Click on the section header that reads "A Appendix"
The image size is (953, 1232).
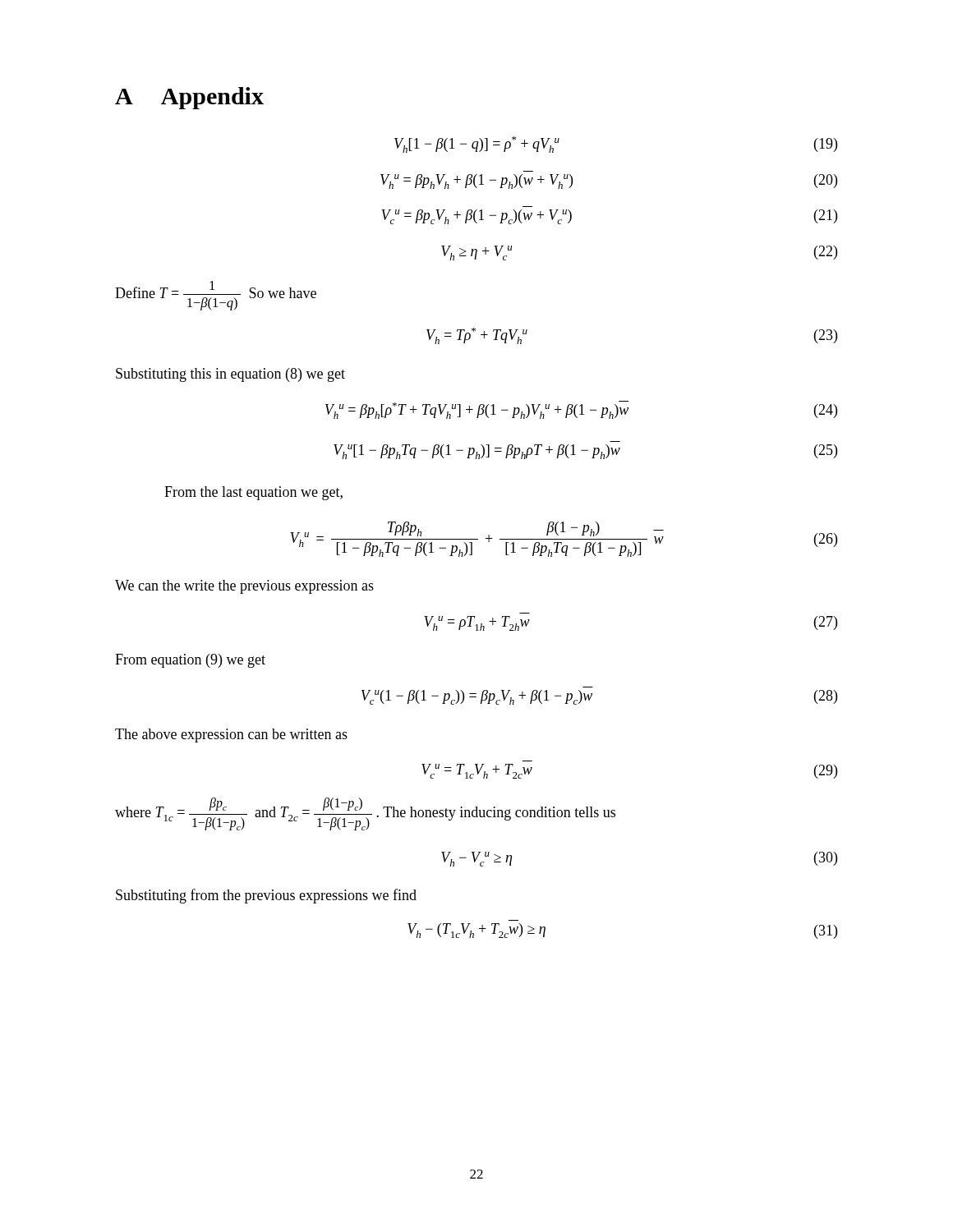pyautogui.click(x=189, y=96)
